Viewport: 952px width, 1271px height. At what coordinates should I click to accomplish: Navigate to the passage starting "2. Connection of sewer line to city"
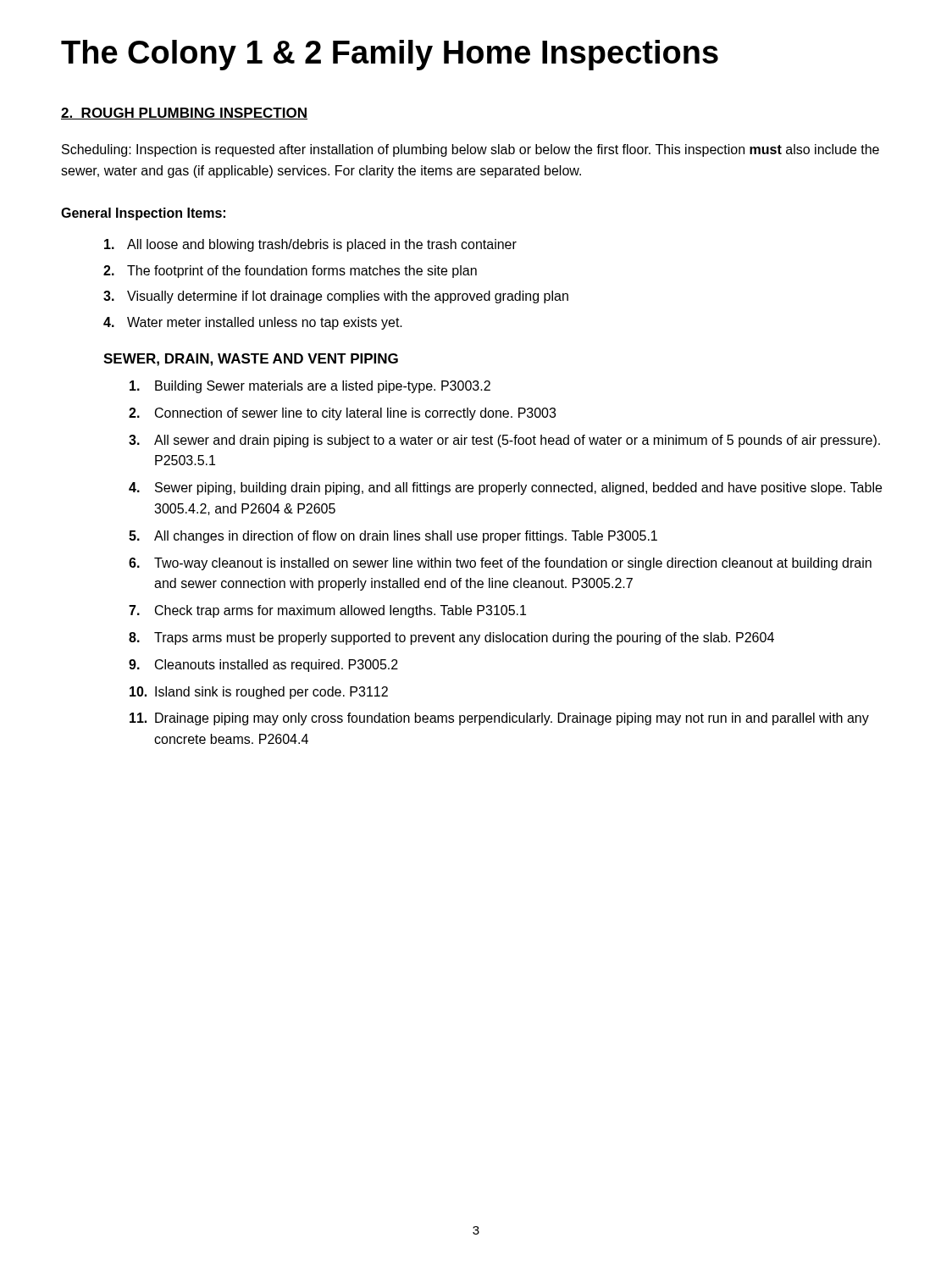[343, 414]
